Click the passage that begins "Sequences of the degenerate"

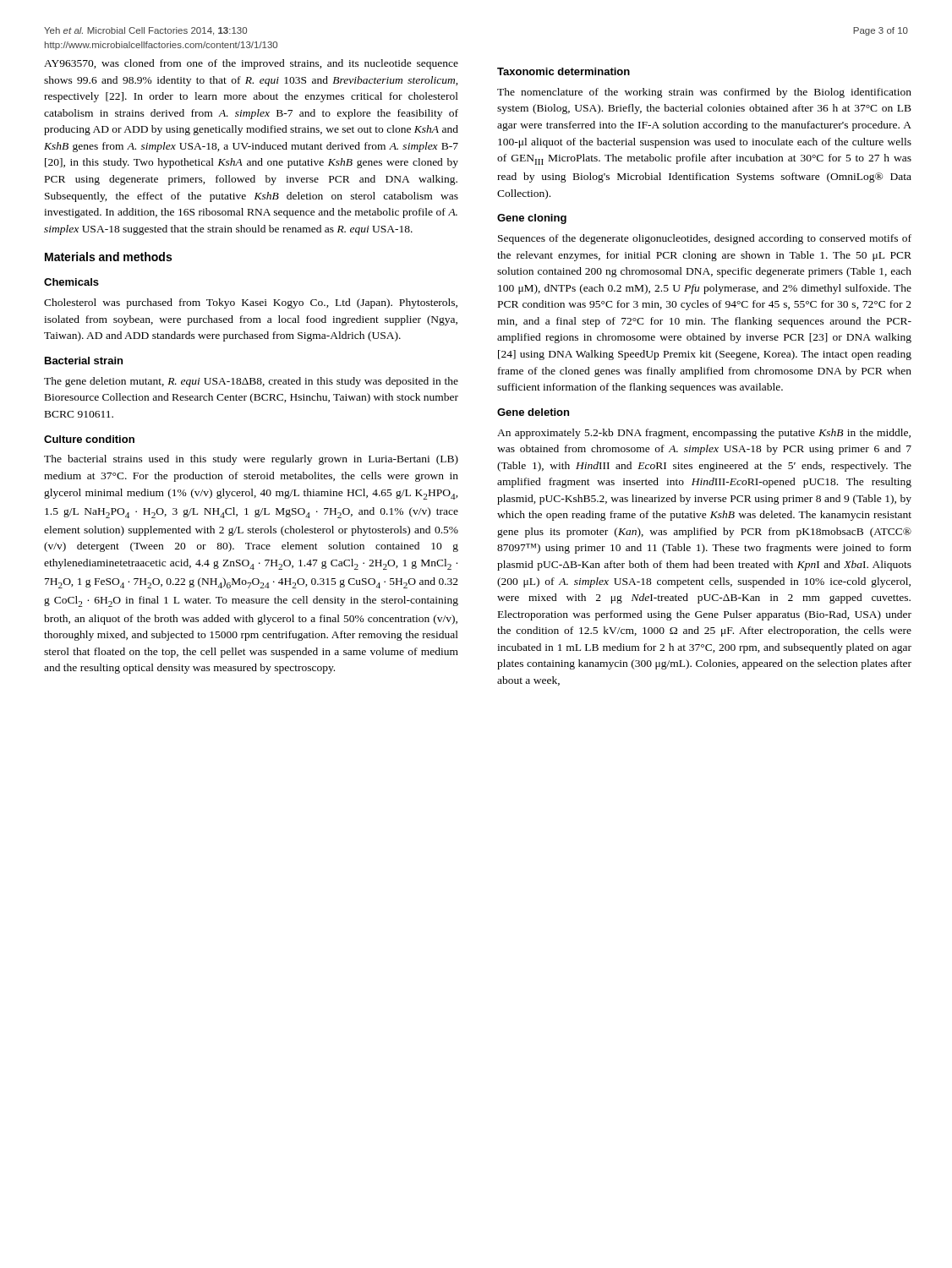click(704, 313)
